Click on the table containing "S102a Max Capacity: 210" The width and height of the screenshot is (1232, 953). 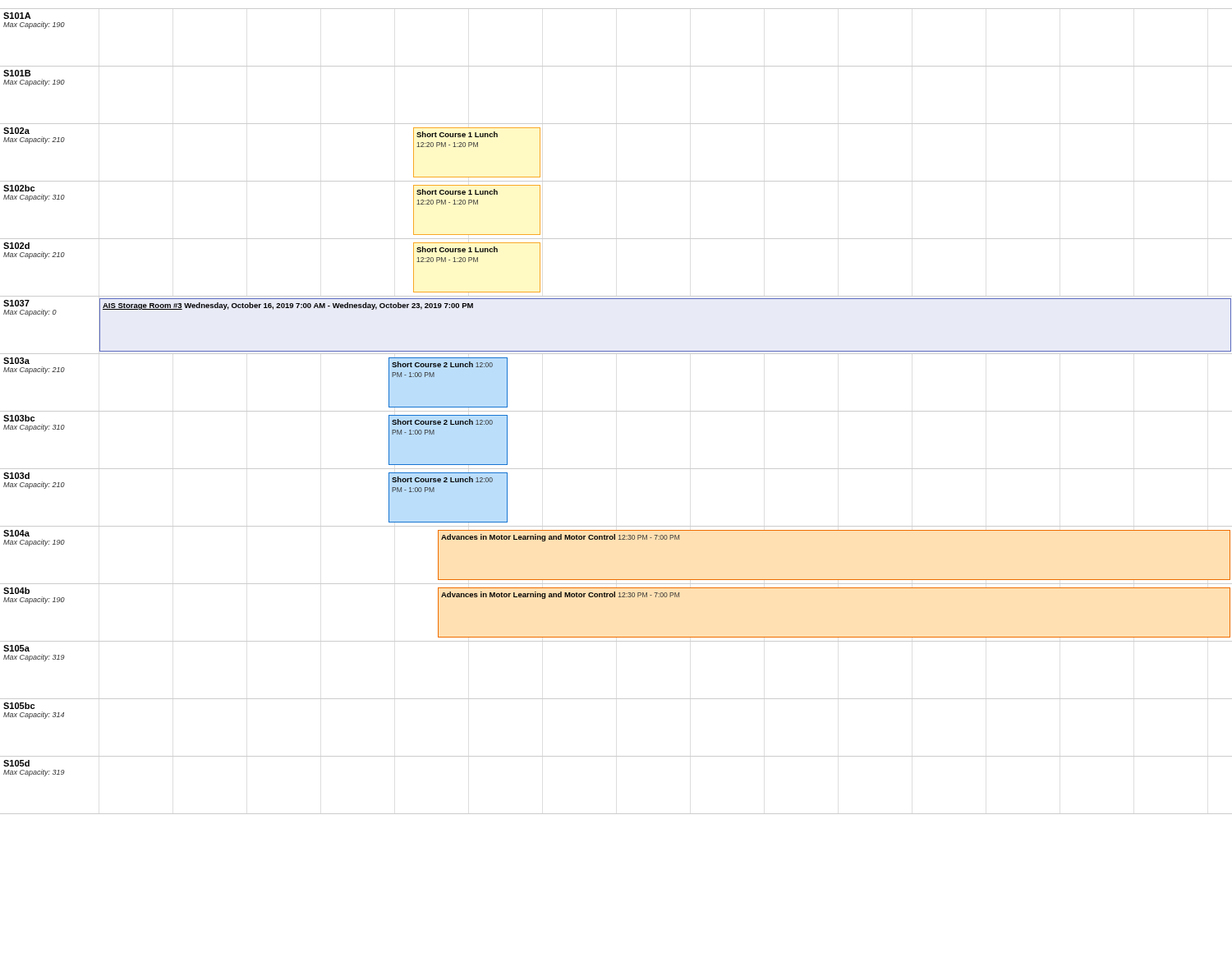point(616,152)
